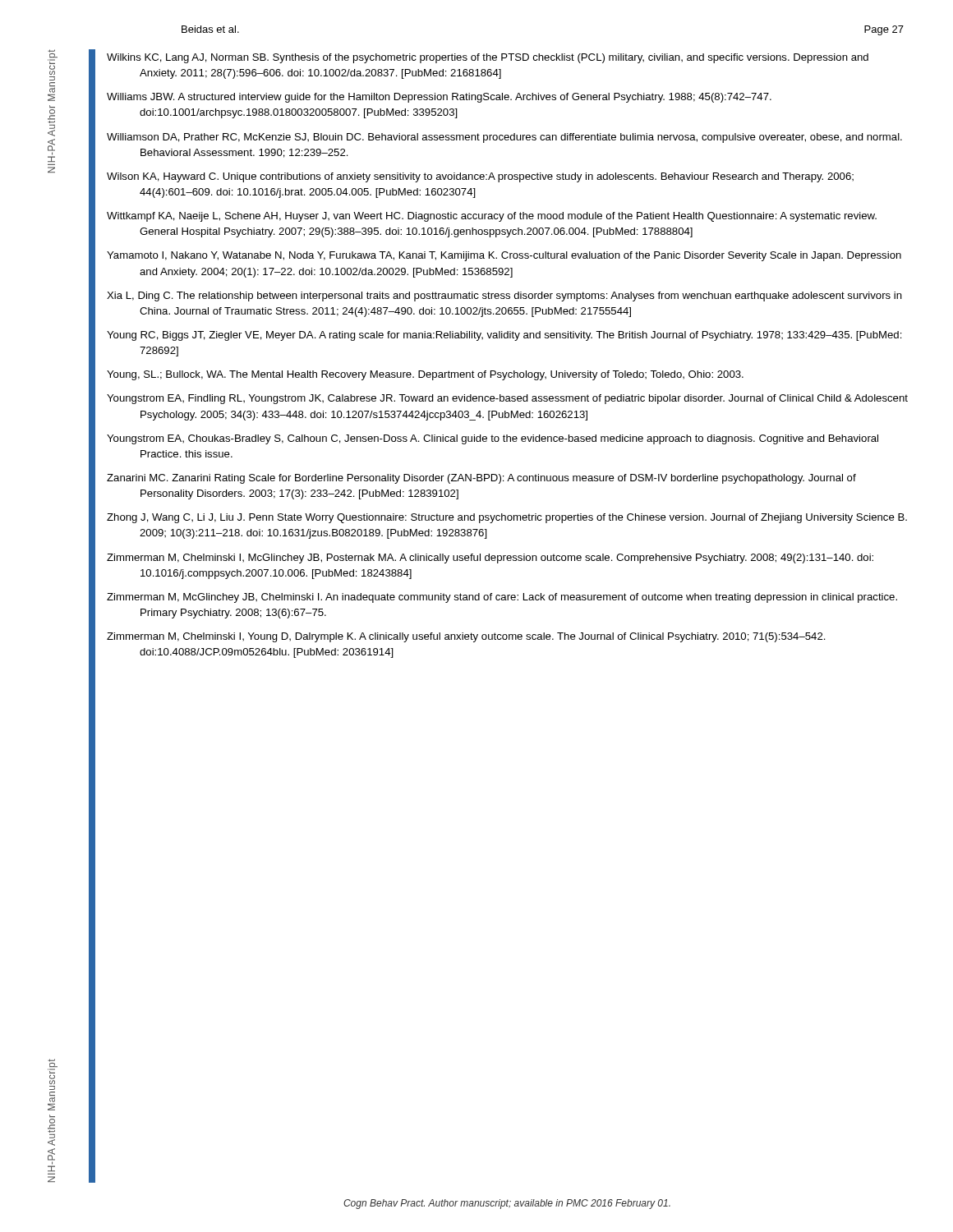Point to the block starting "Wilson KA, Hayward"
Screen dimensions: 1232x953
click(481, 184)
